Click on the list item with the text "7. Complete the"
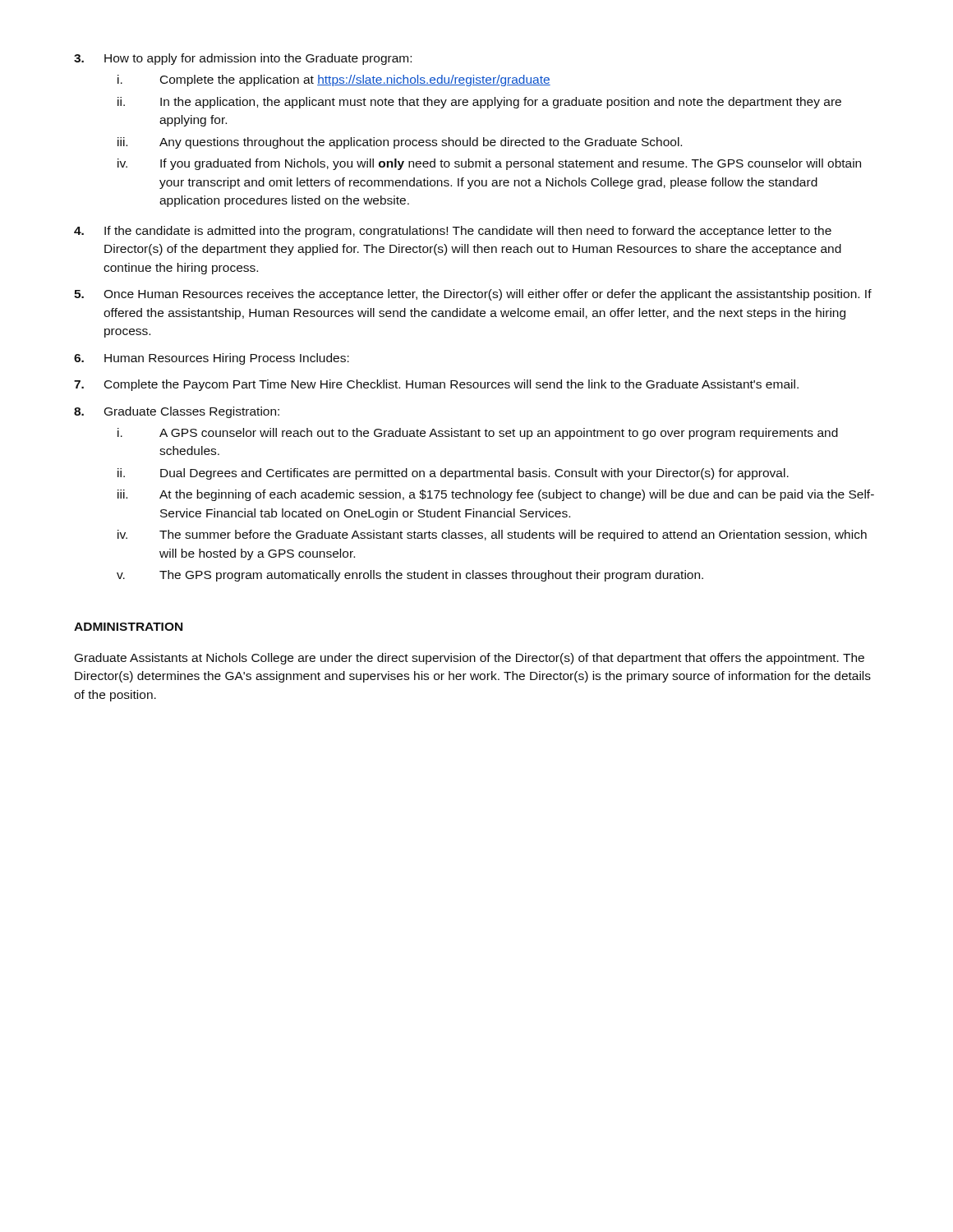This screenshot has height=1232, width=953. 476,385
